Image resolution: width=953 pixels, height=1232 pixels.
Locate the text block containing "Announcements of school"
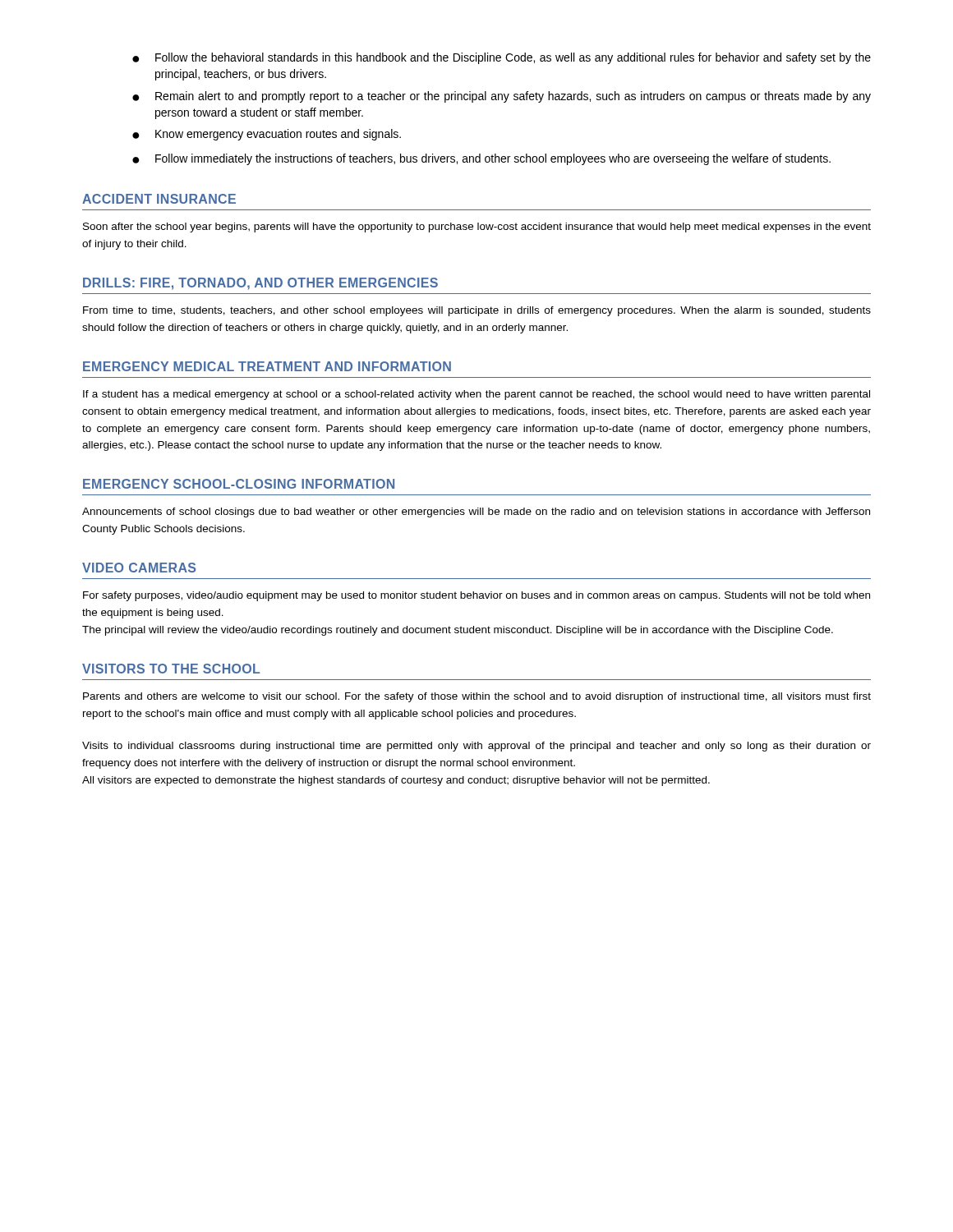coord(476,520)
